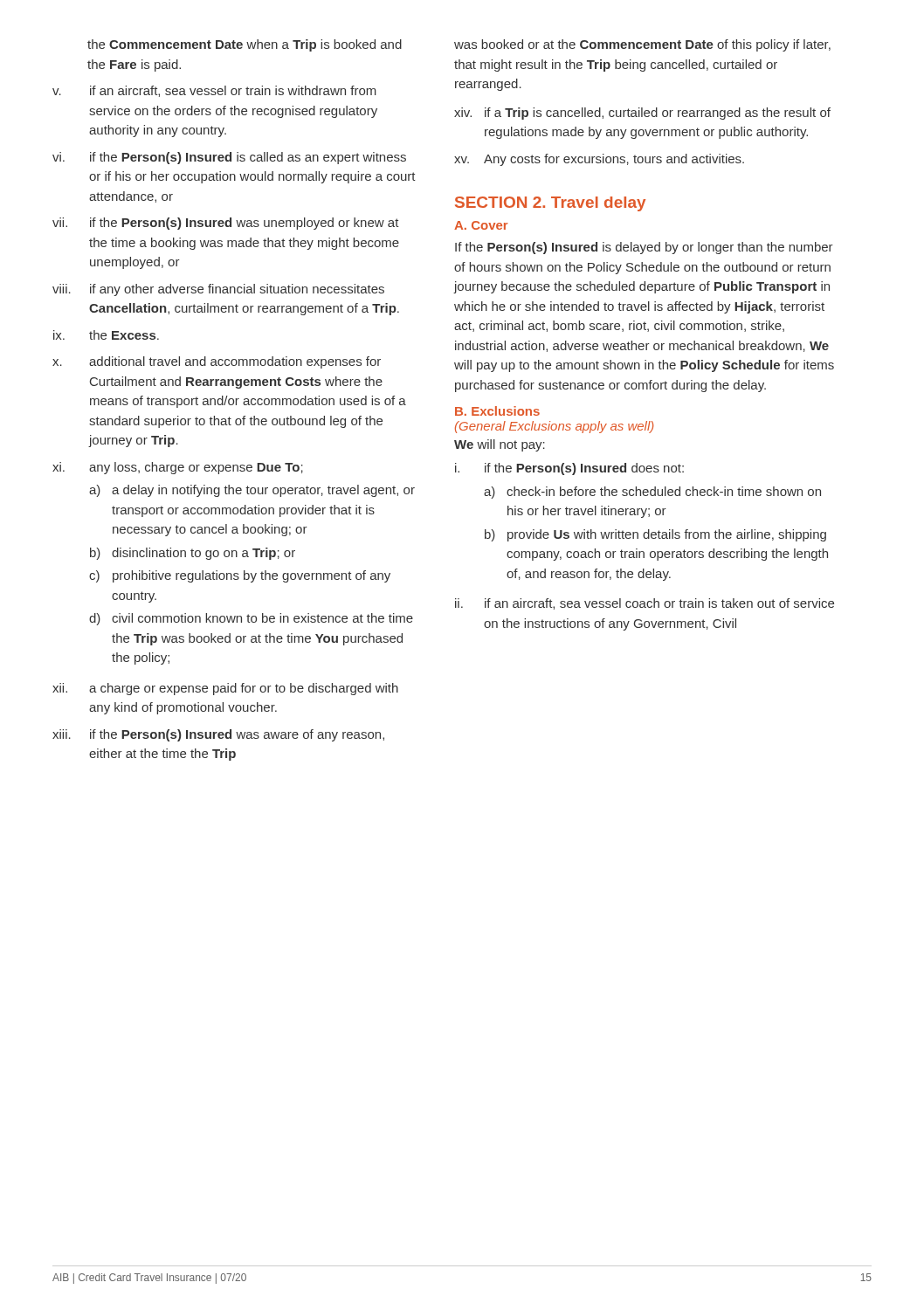The width and height of the screenshot is (924, 1310).
Task: Find the text that says "We will not pay:"
Action: [500, 444]
